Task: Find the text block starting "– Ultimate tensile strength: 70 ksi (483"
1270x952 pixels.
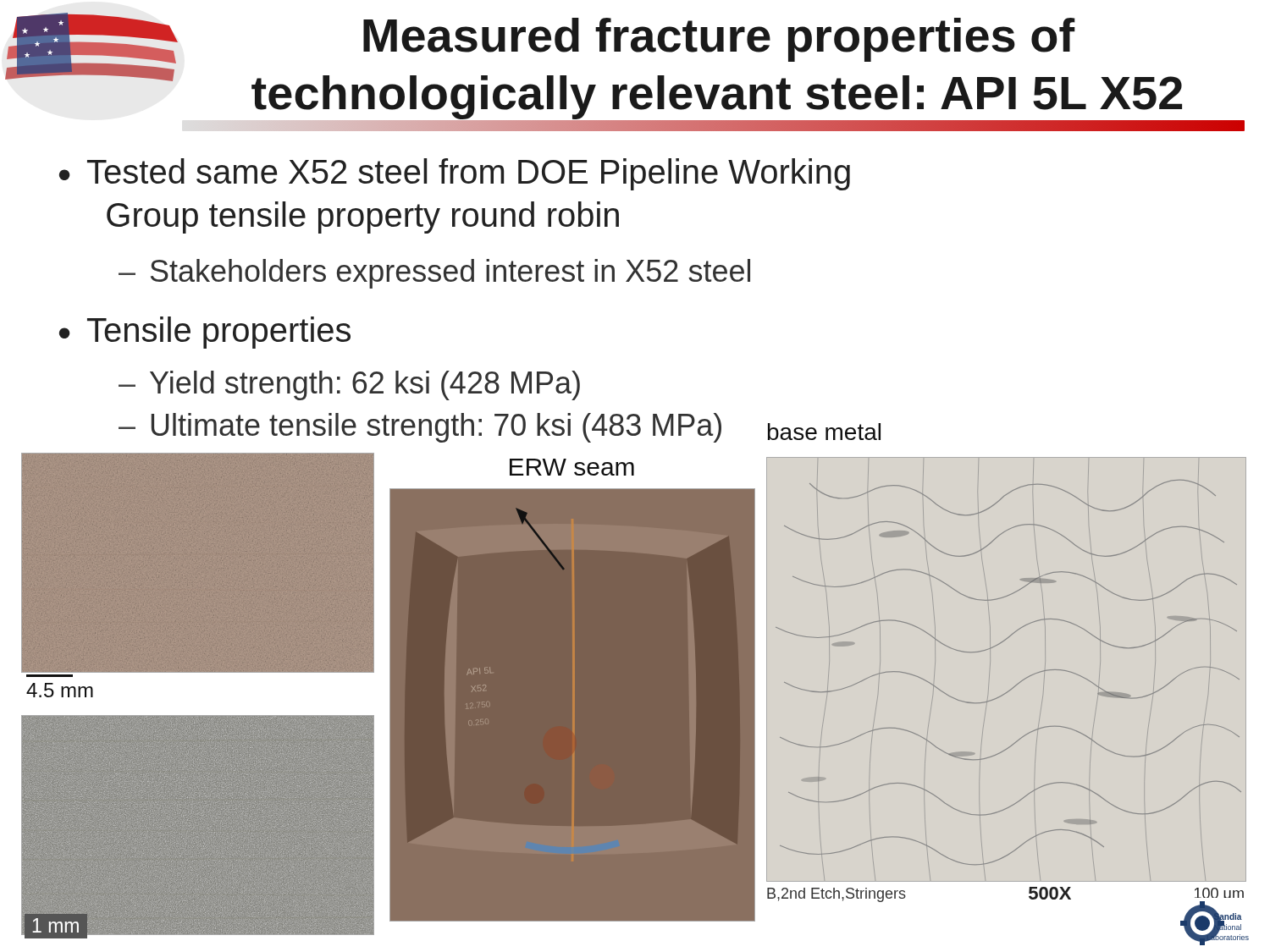Action: coord(421,426)
